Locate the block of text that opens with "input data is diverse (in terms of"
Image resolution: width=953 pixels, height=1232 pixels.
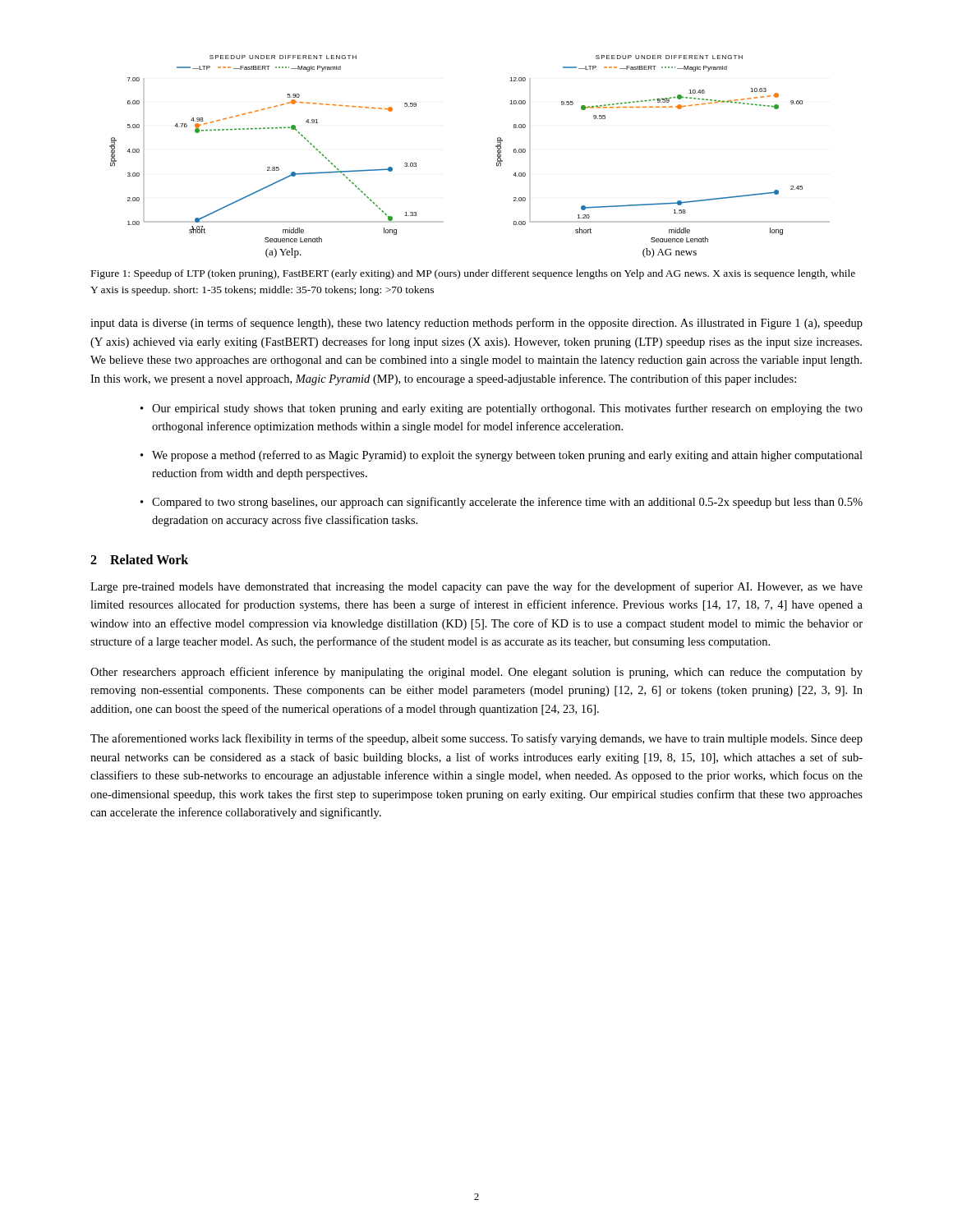(476, 351)
